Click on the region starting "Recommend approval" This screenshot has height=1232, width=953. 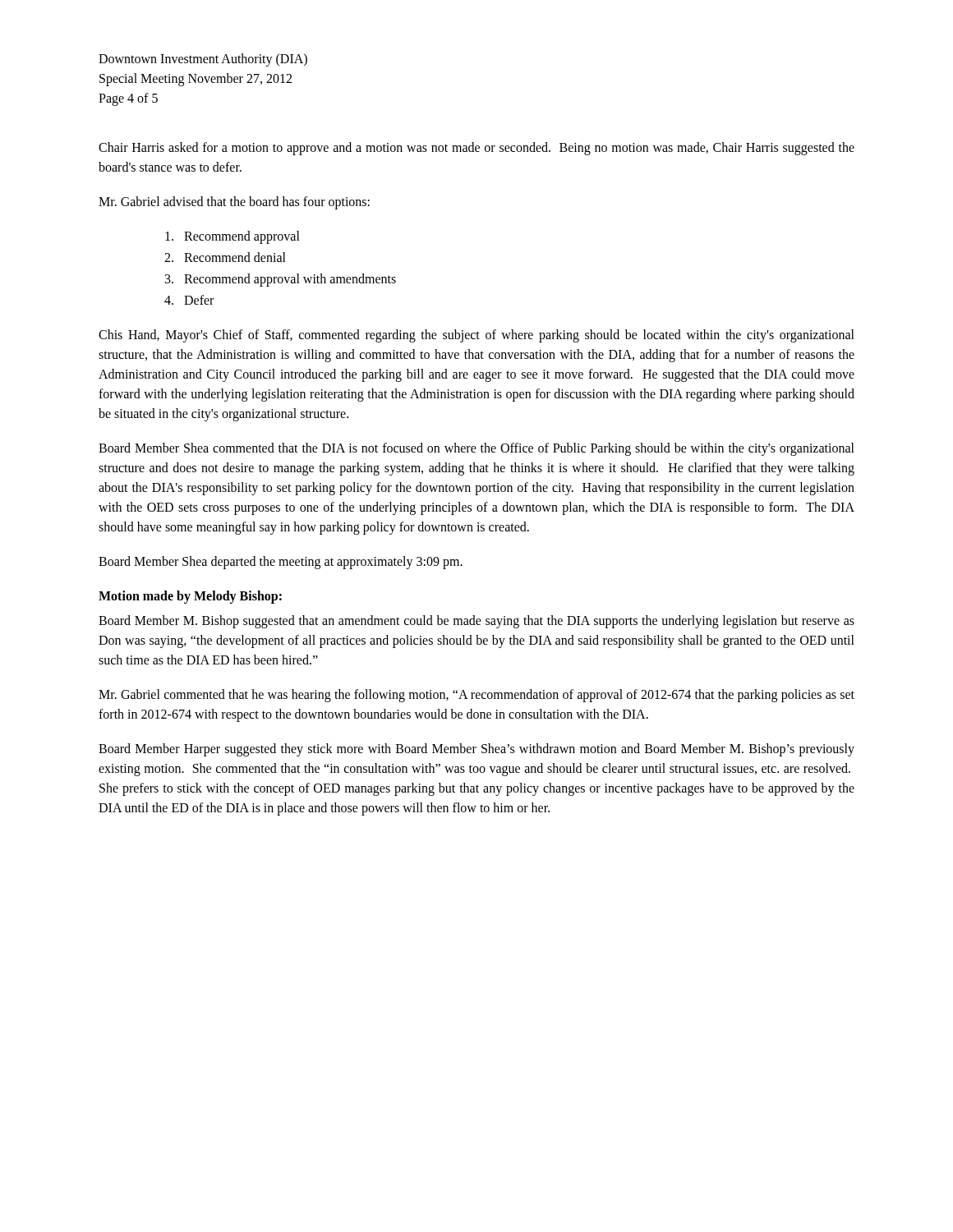[x=232, y=236]
